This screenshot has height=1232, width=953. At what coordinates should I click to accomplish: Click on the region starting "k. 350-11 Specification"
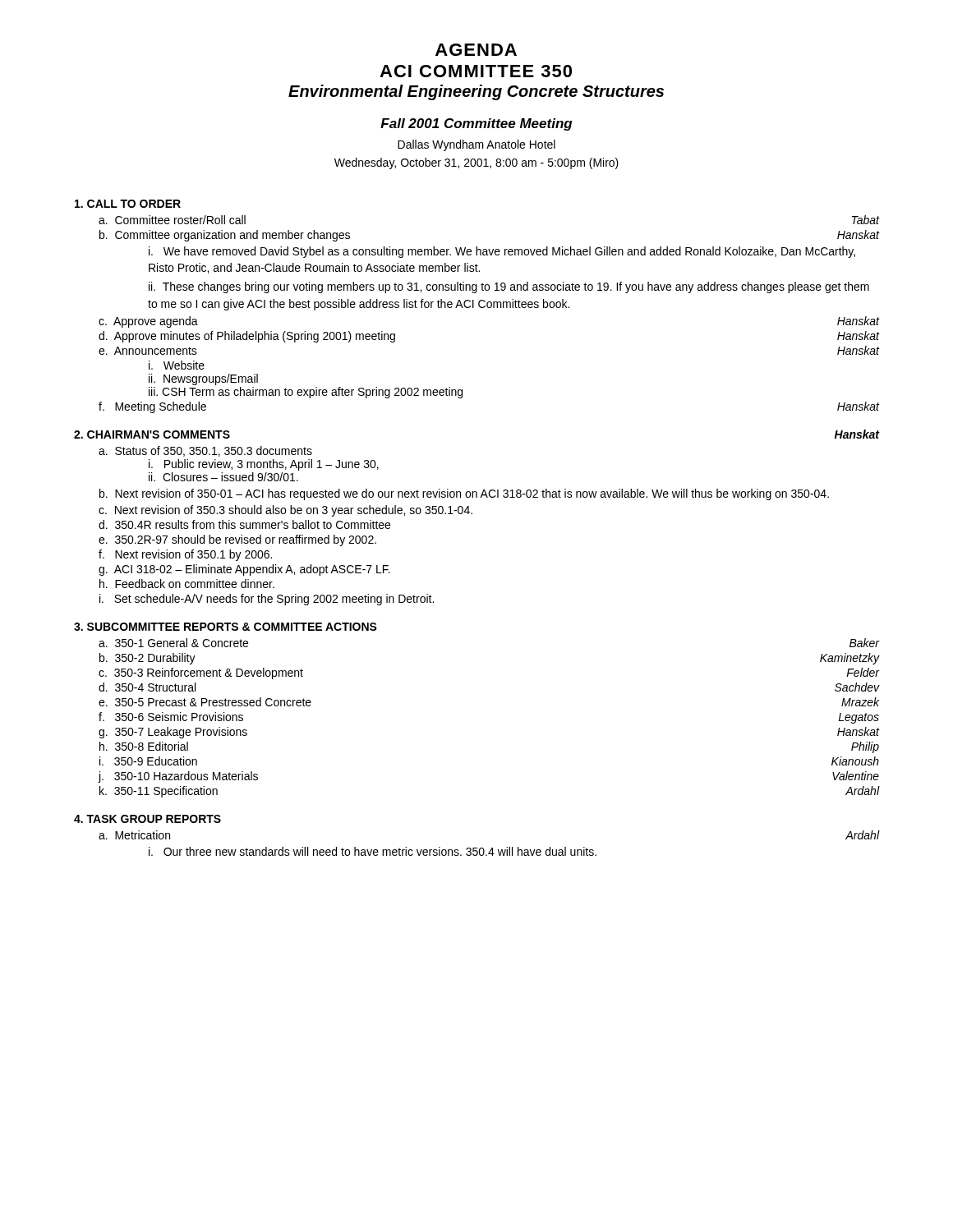coord(157,791)
